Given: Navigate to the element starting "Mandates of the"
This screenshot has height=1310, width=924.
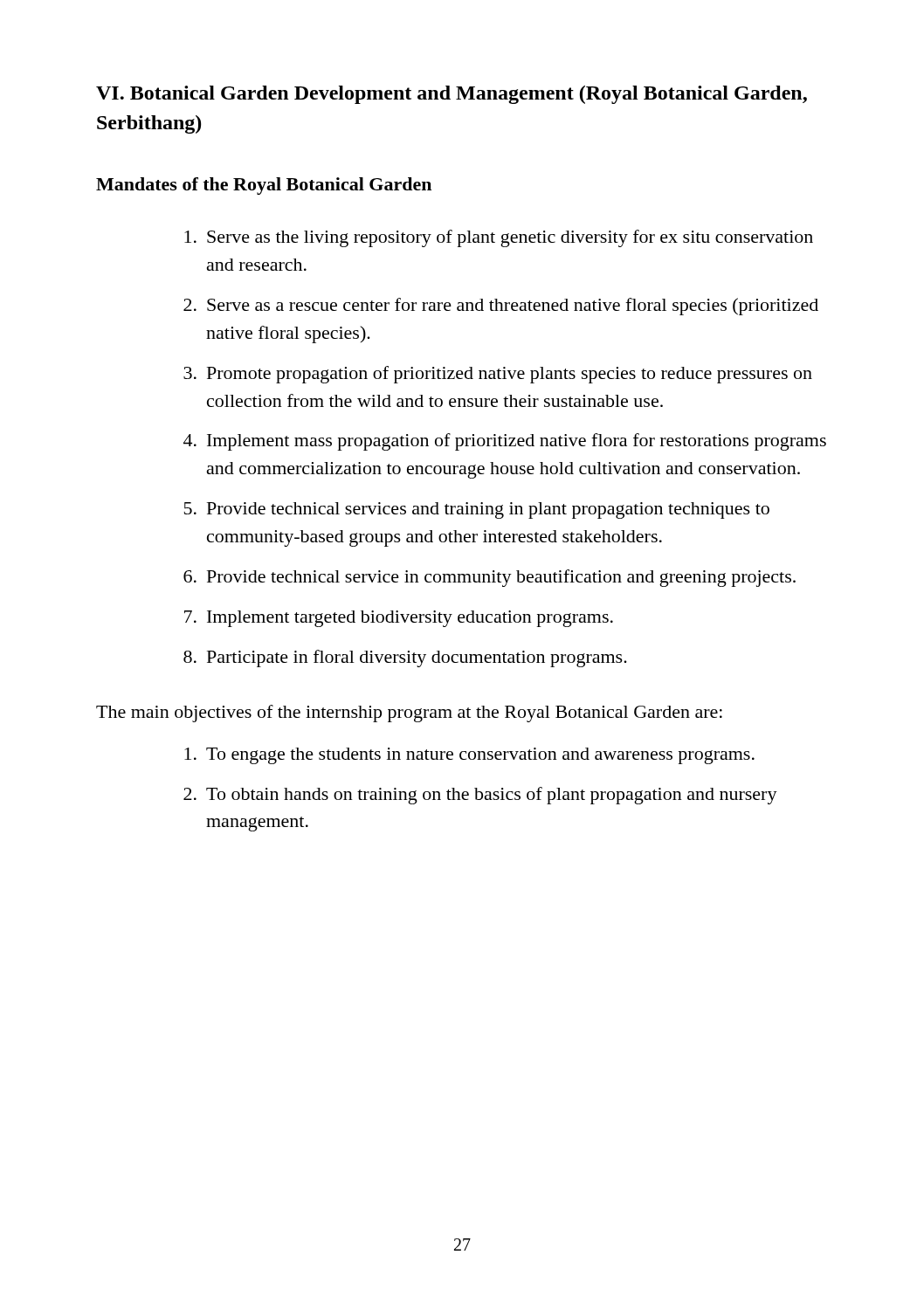Looking at the screenshot, I should point(264,184).
